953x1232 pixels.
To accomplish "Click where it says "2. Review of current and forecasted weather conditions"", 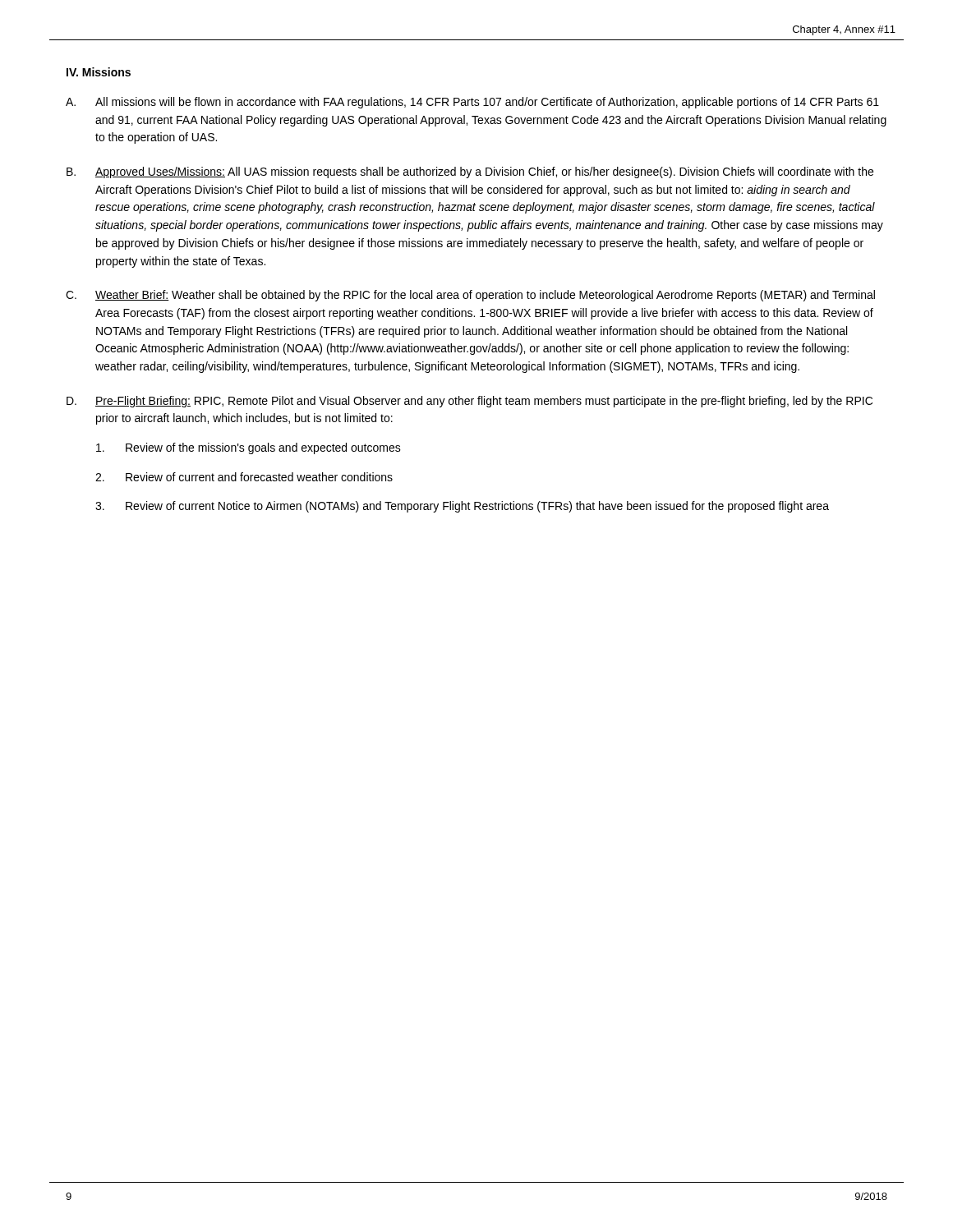I will [244, 477].
